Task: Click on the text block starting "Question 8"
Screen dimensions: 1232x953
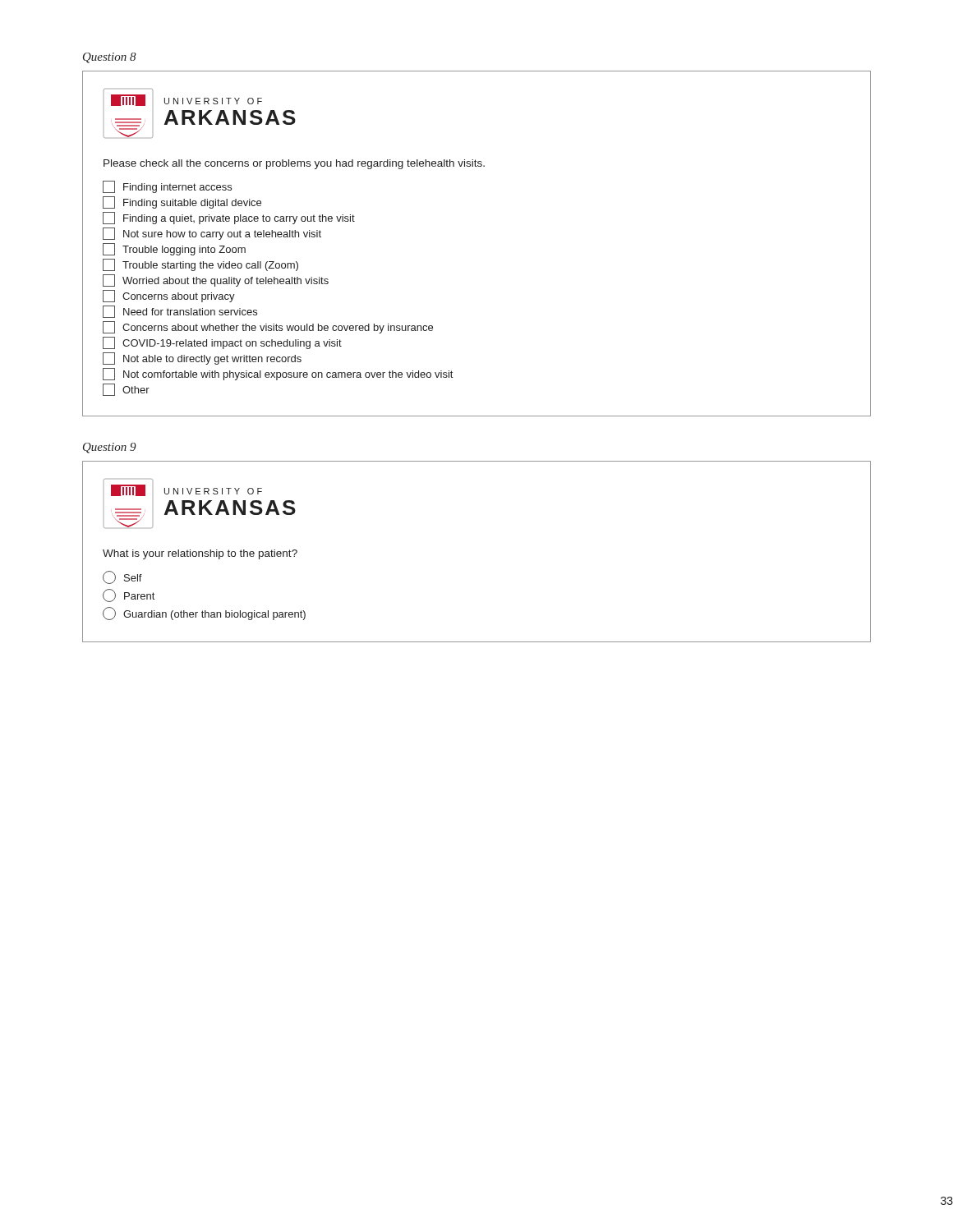Action: click(x=109, y=57)
